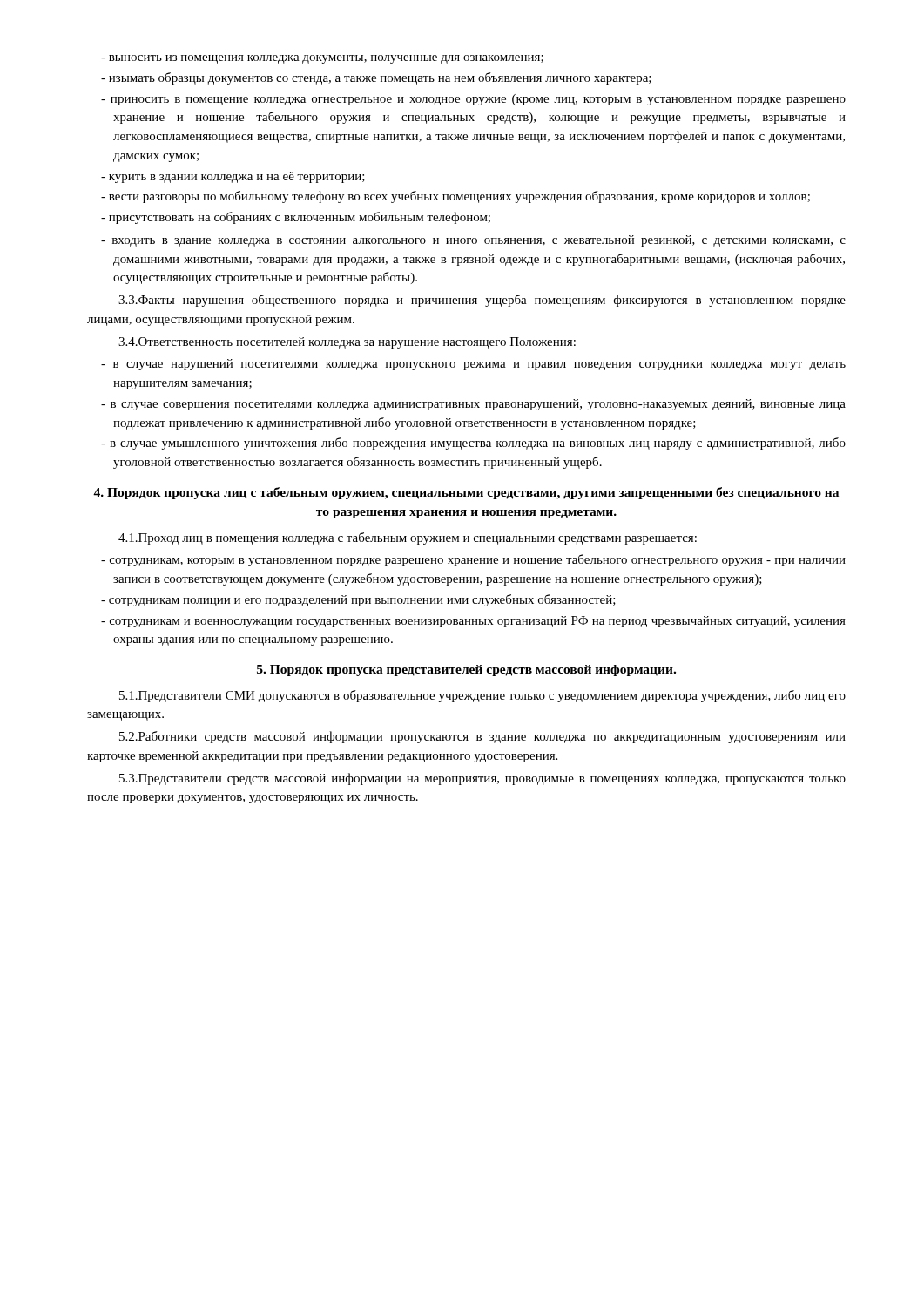Select the text block containing "3.Факты нарушения общественного порядка и причинения ущерба помещениям"

[x=466, y=309]
